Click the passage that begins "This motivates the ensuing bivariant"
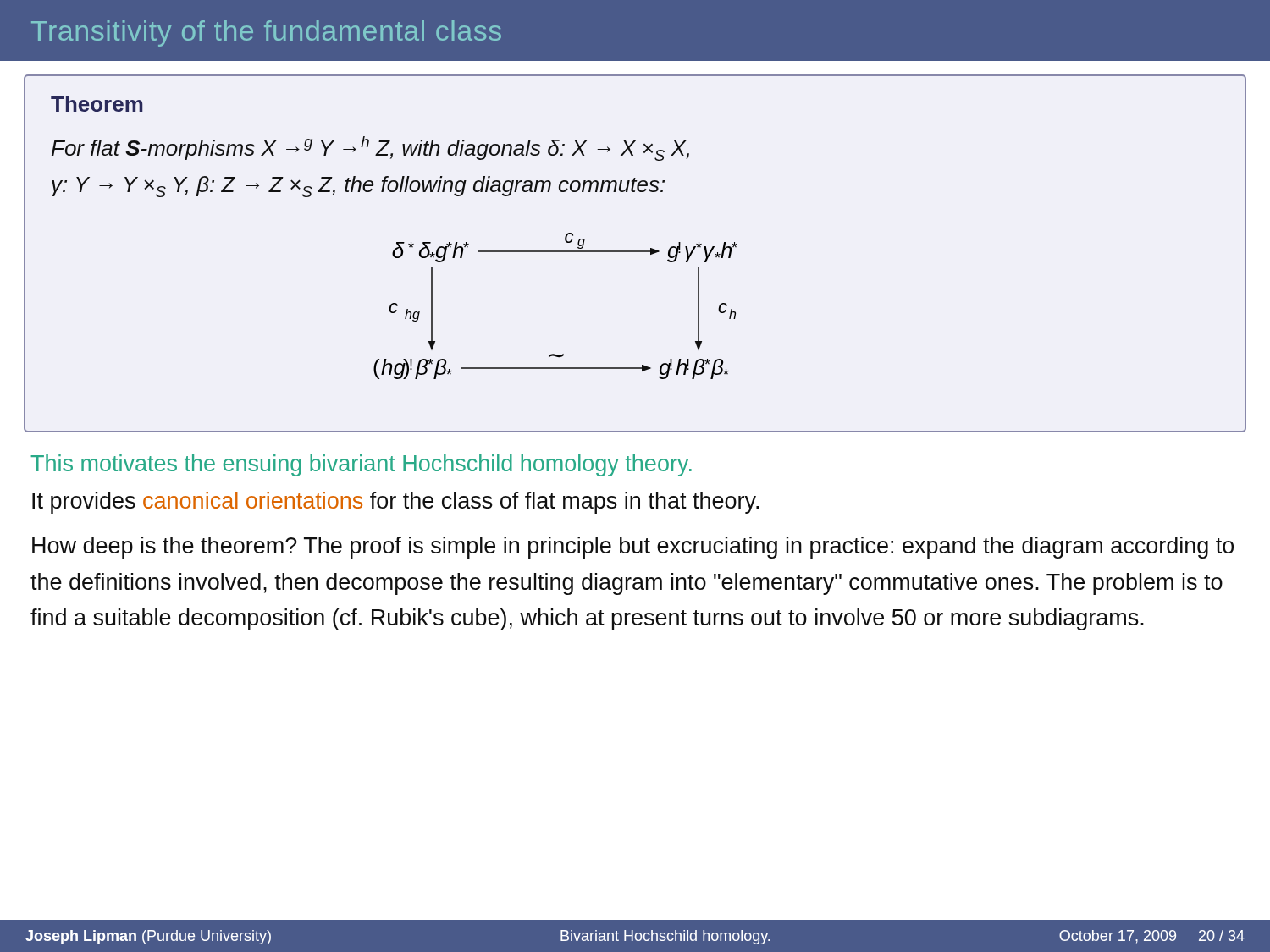 click(x=362, y=464)
